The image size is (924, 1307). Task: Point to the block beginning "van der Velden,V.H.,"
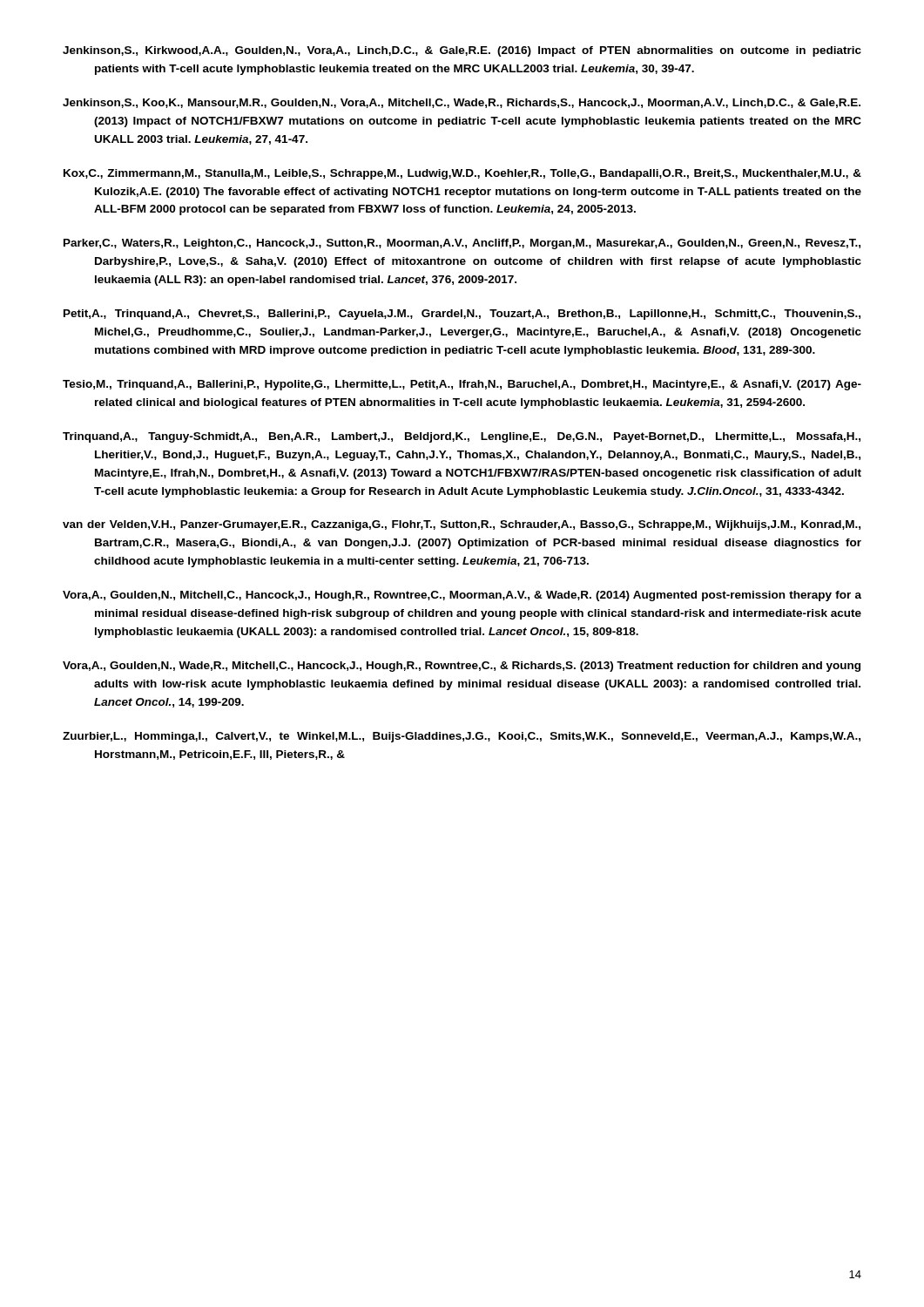click(462, 543)
